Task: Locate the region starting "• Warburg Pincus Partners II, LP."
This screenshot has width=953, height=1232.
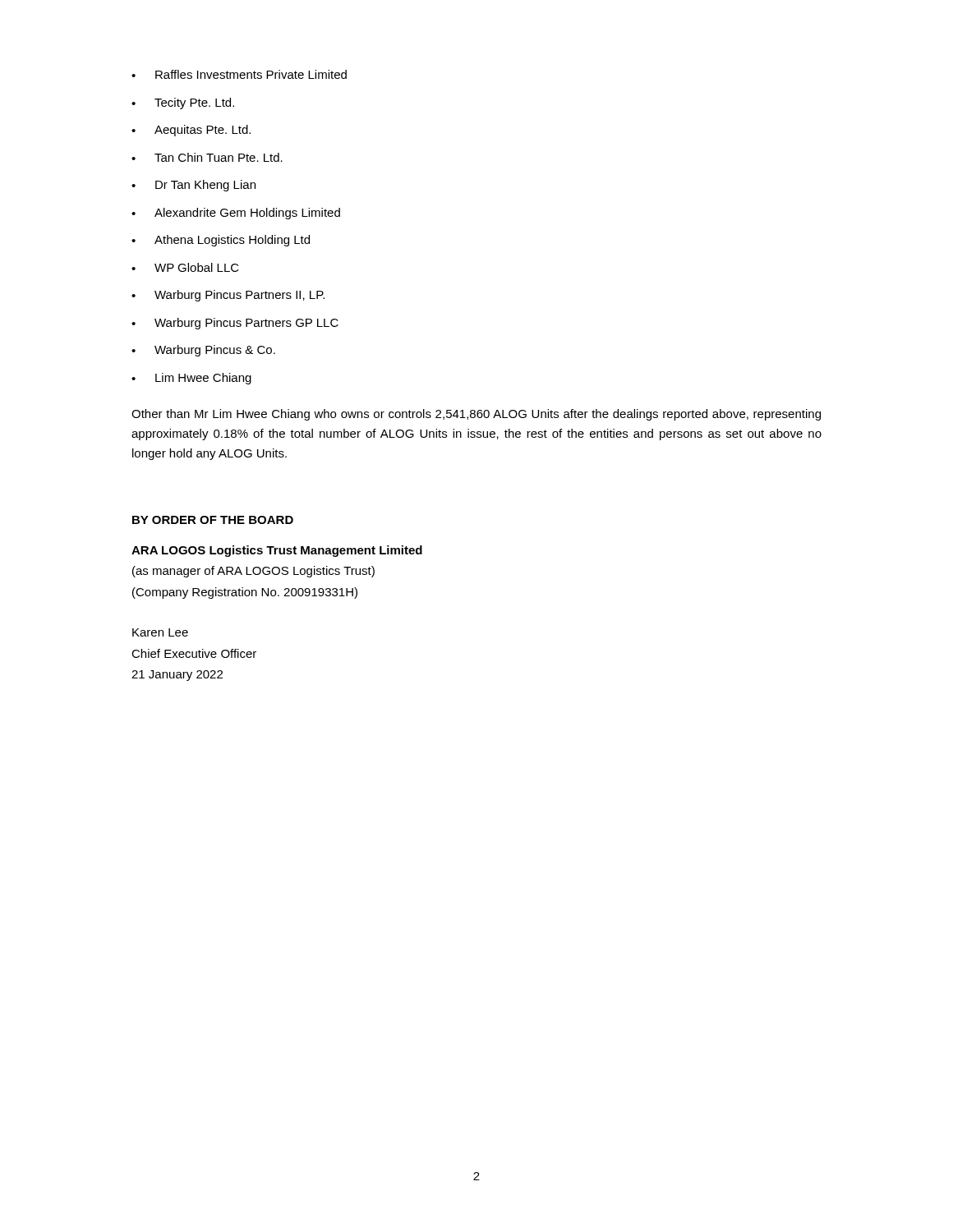Action: point(229,295)
